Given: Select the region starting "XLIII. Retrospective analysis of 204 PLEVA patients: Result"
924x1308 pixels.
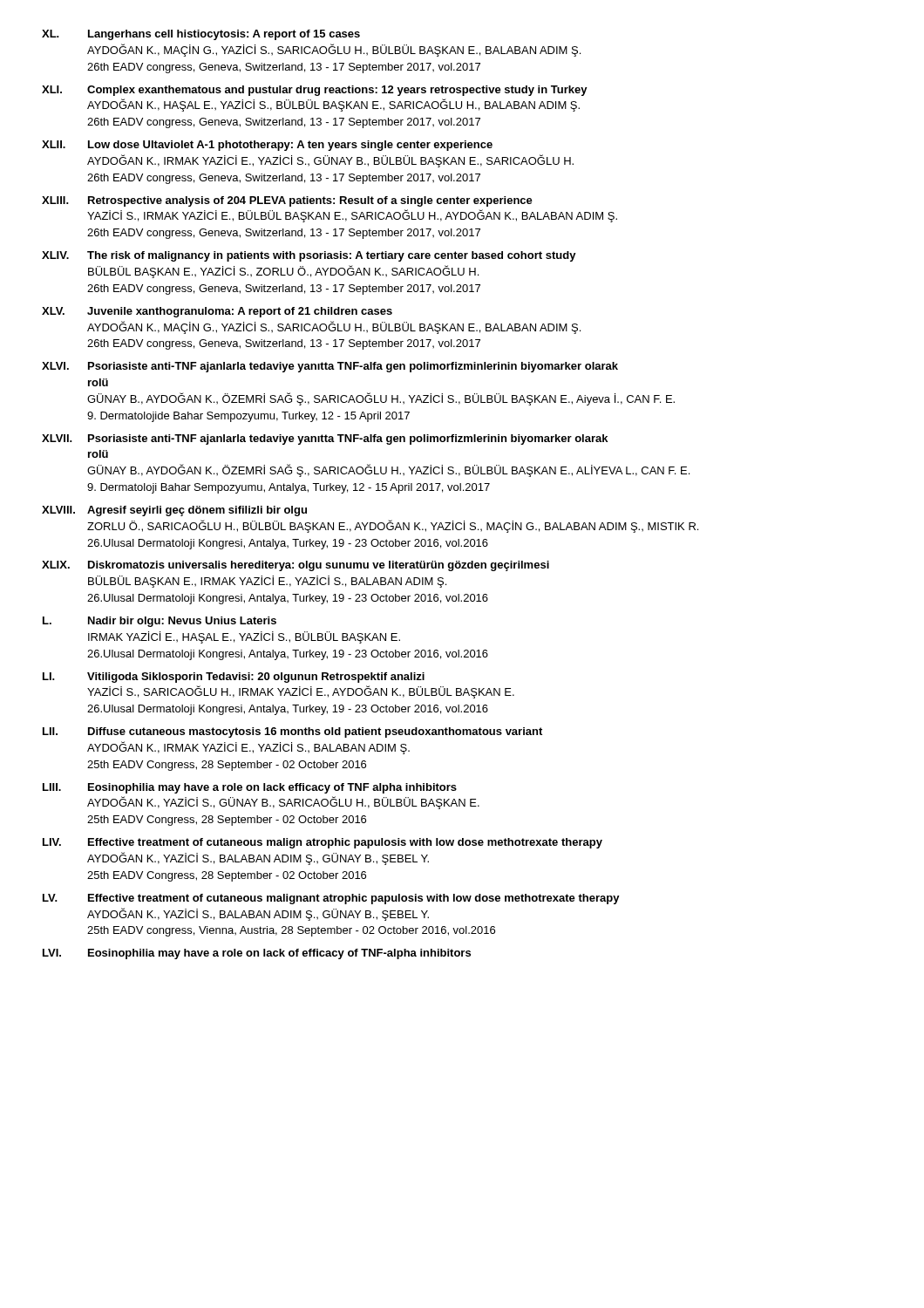Looking at the screenshot, I should click(x=462, y=217).
